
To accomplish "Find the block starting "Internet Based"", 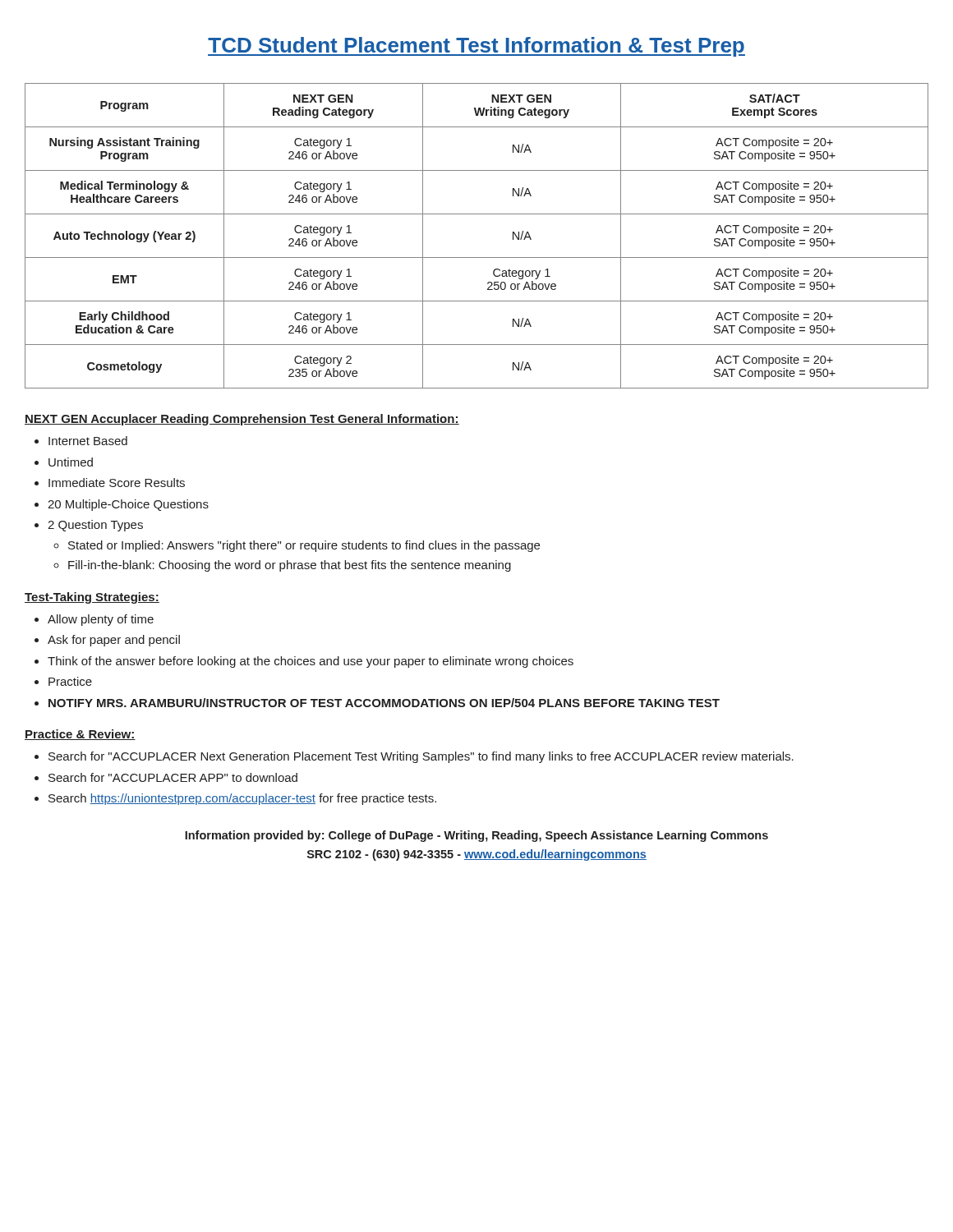I will click(x=88, y=441).
